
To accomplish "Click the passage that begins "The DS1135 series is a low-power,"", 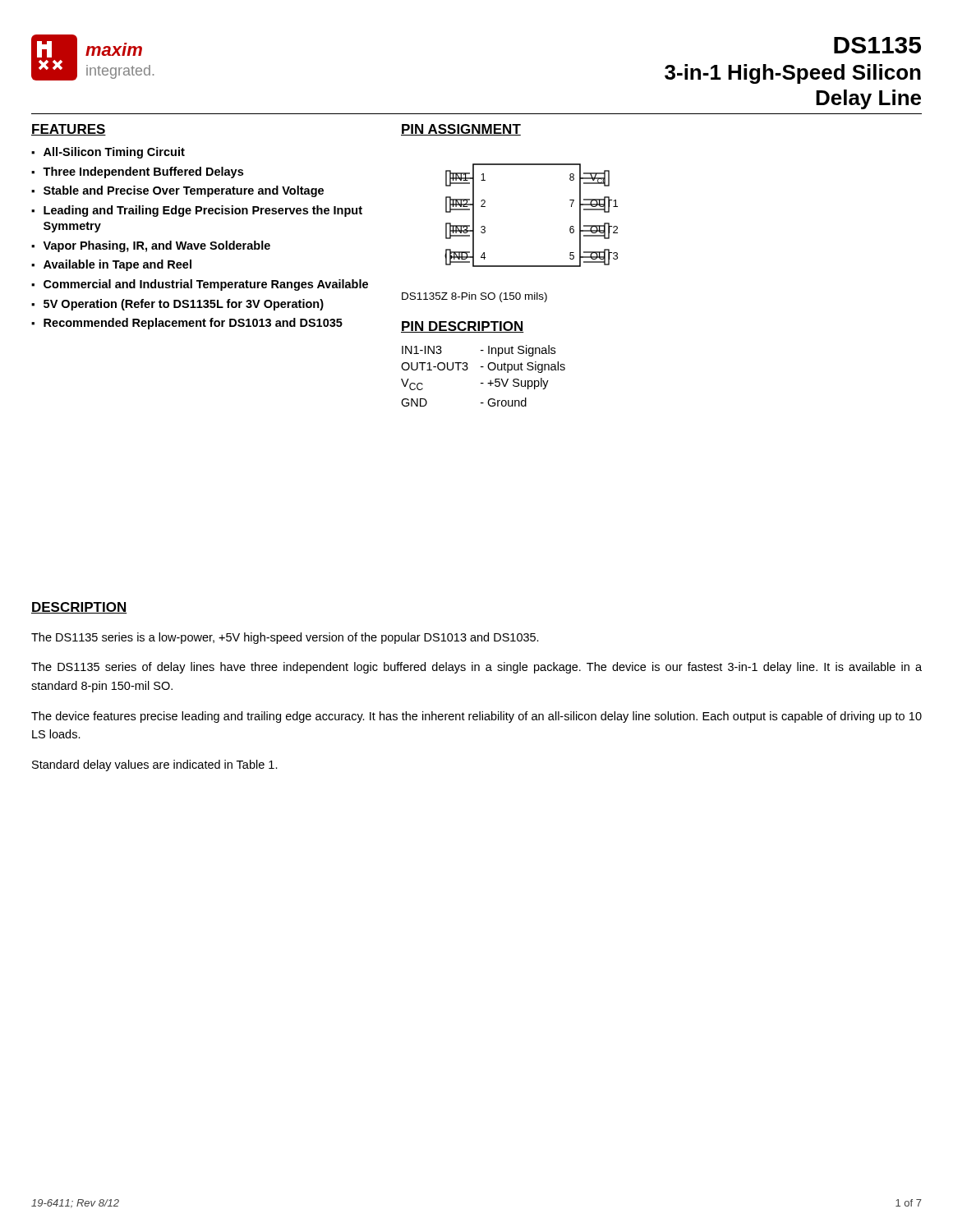I will [x=285, y=637].
